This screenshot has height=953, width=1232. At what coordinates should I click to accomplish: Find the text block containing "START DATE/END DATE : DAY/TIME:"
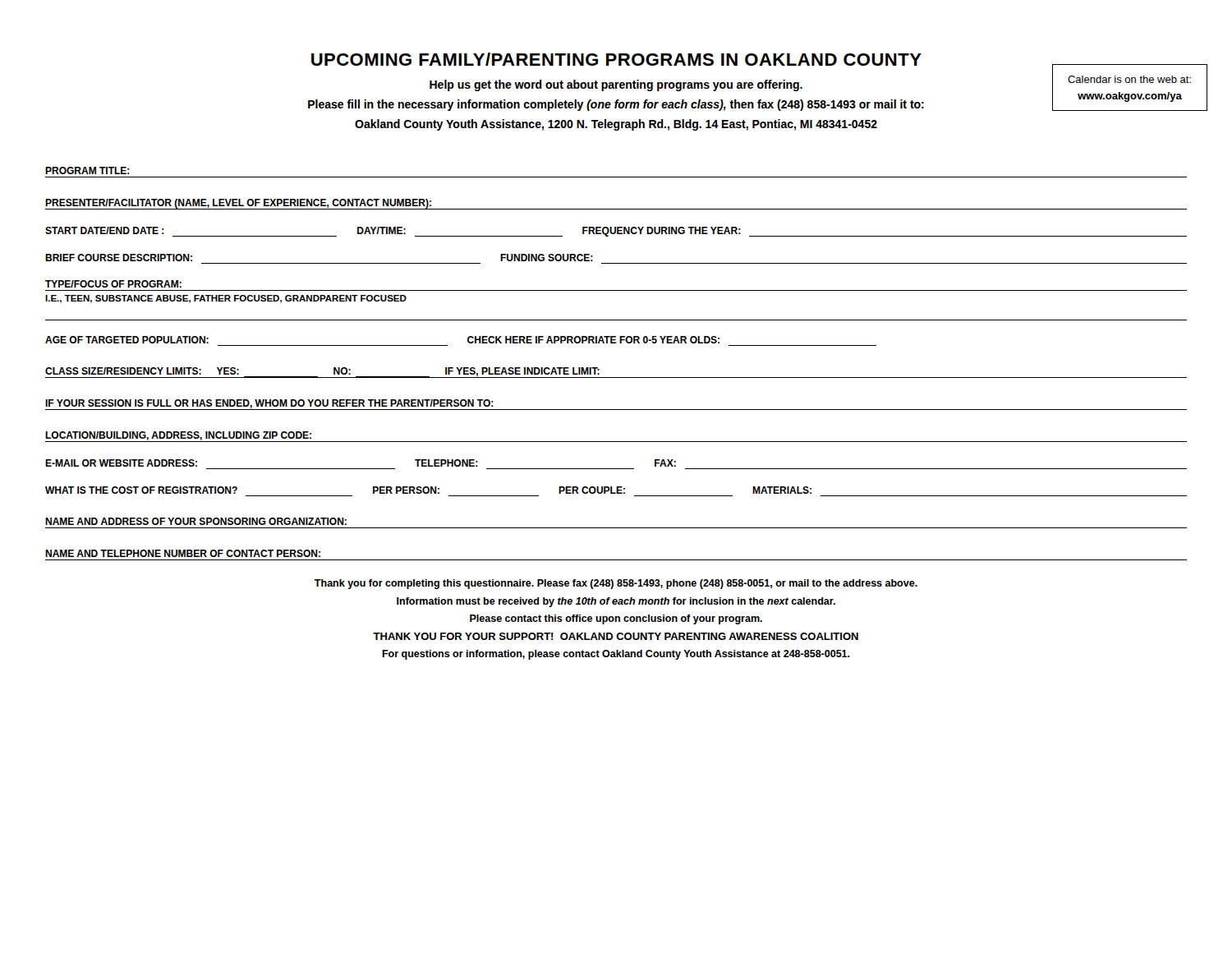(616, 230)
